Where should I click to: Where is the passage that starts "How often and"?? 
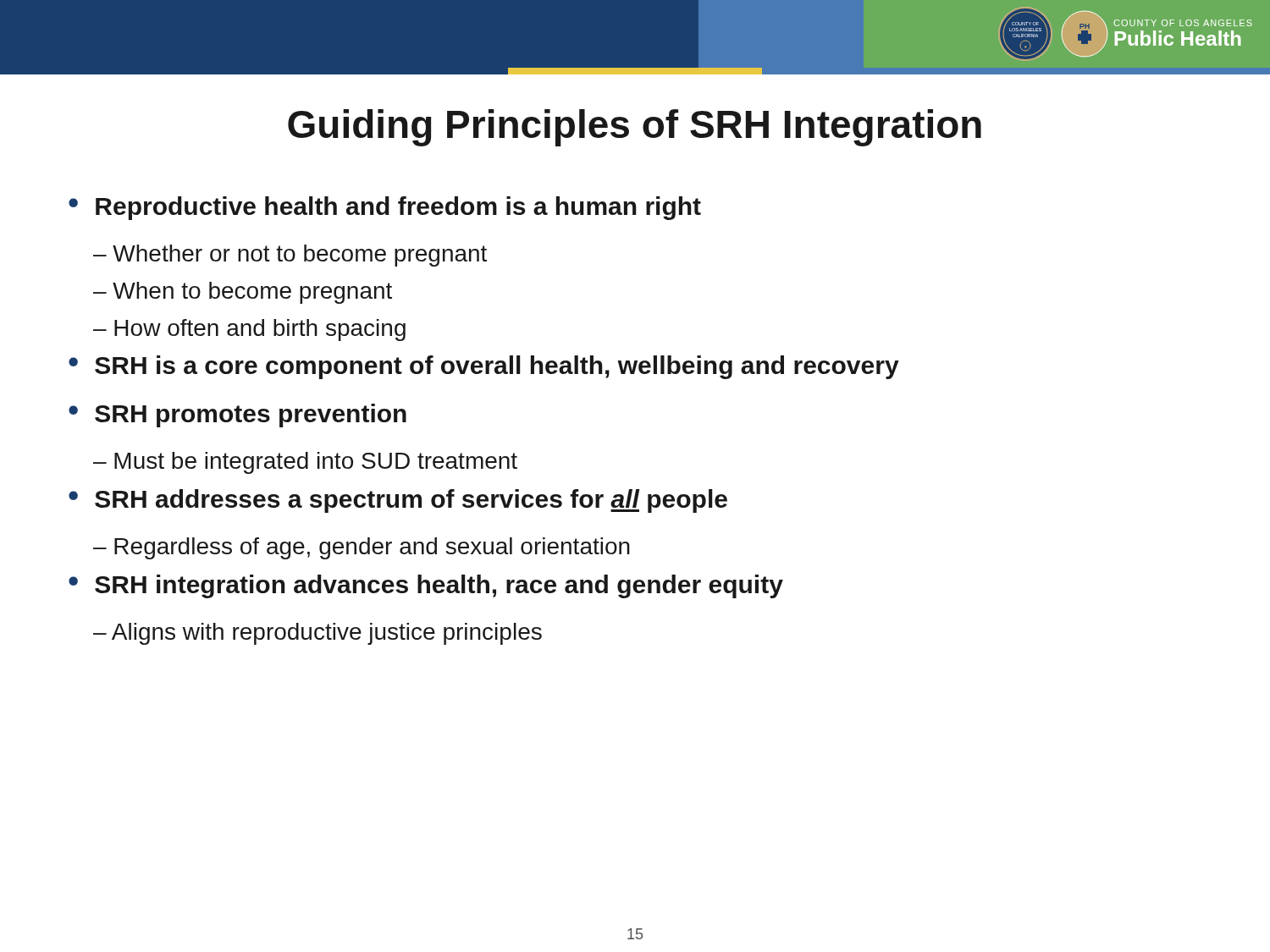260,328
